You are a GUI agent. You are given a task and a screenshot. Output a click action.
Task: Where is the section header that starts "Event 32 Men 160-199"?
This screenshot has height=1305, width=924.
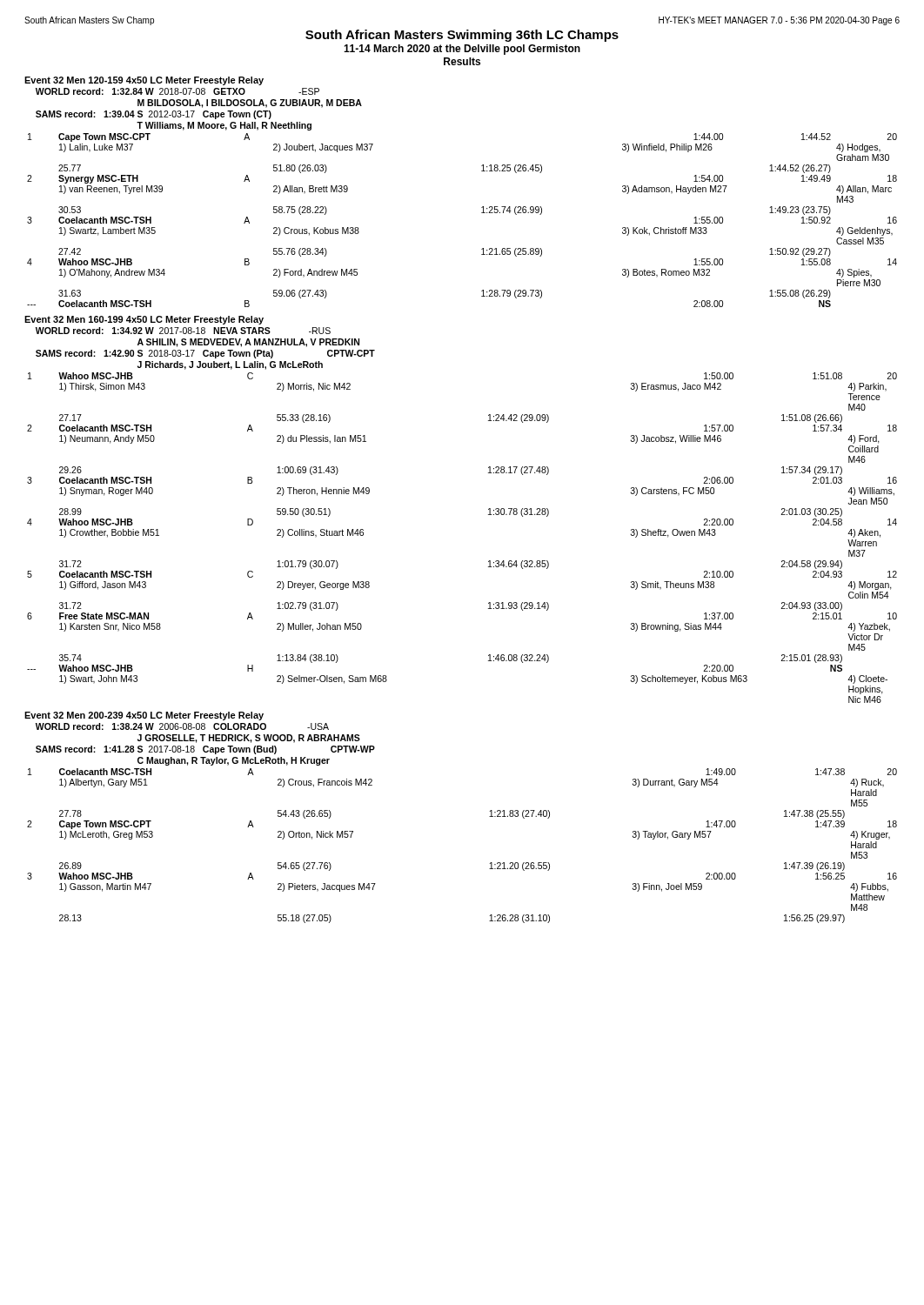(144, 319)
